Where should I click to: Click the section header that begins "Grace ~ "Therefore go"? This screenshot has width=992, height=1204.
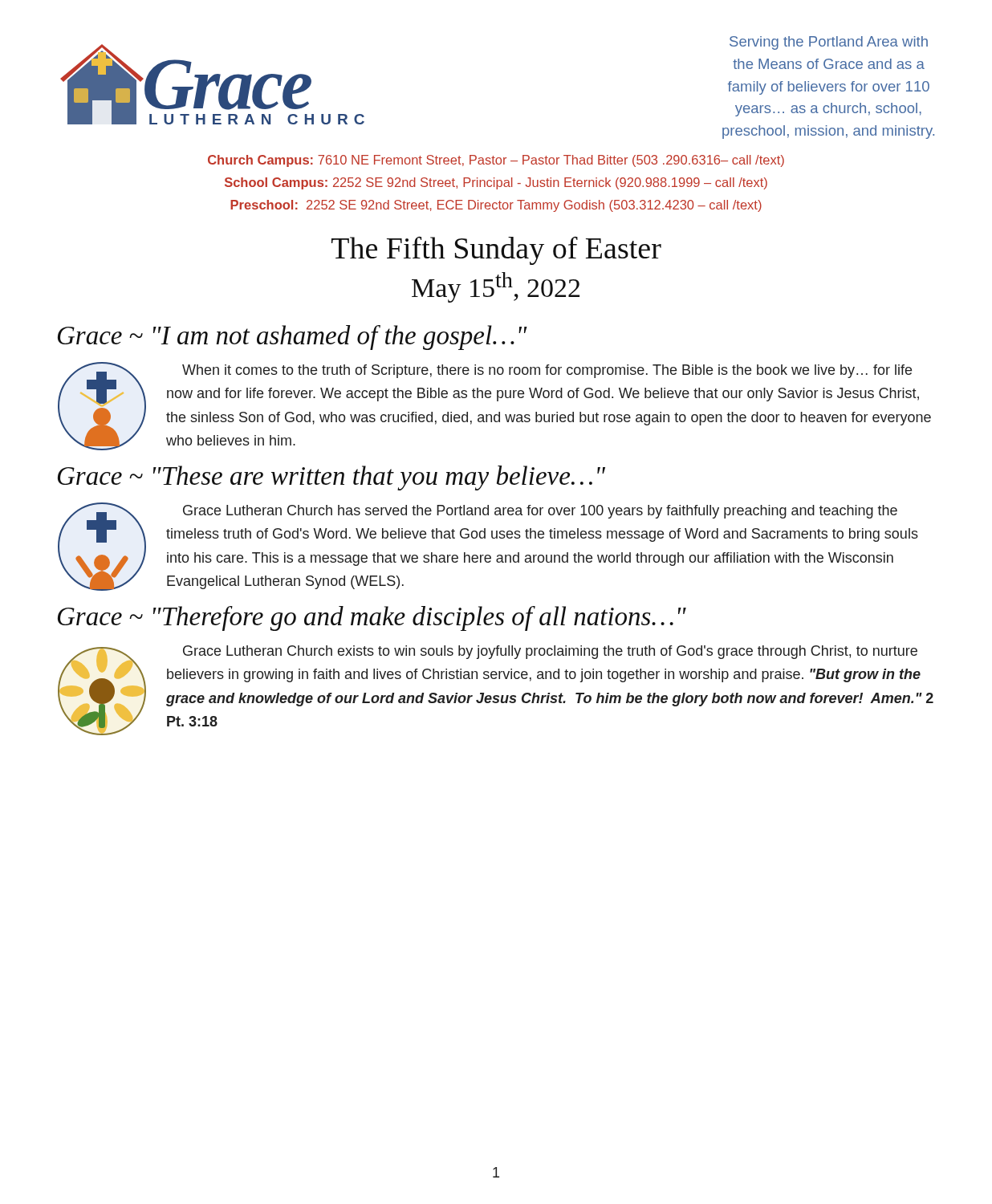[x=371, y=617]
